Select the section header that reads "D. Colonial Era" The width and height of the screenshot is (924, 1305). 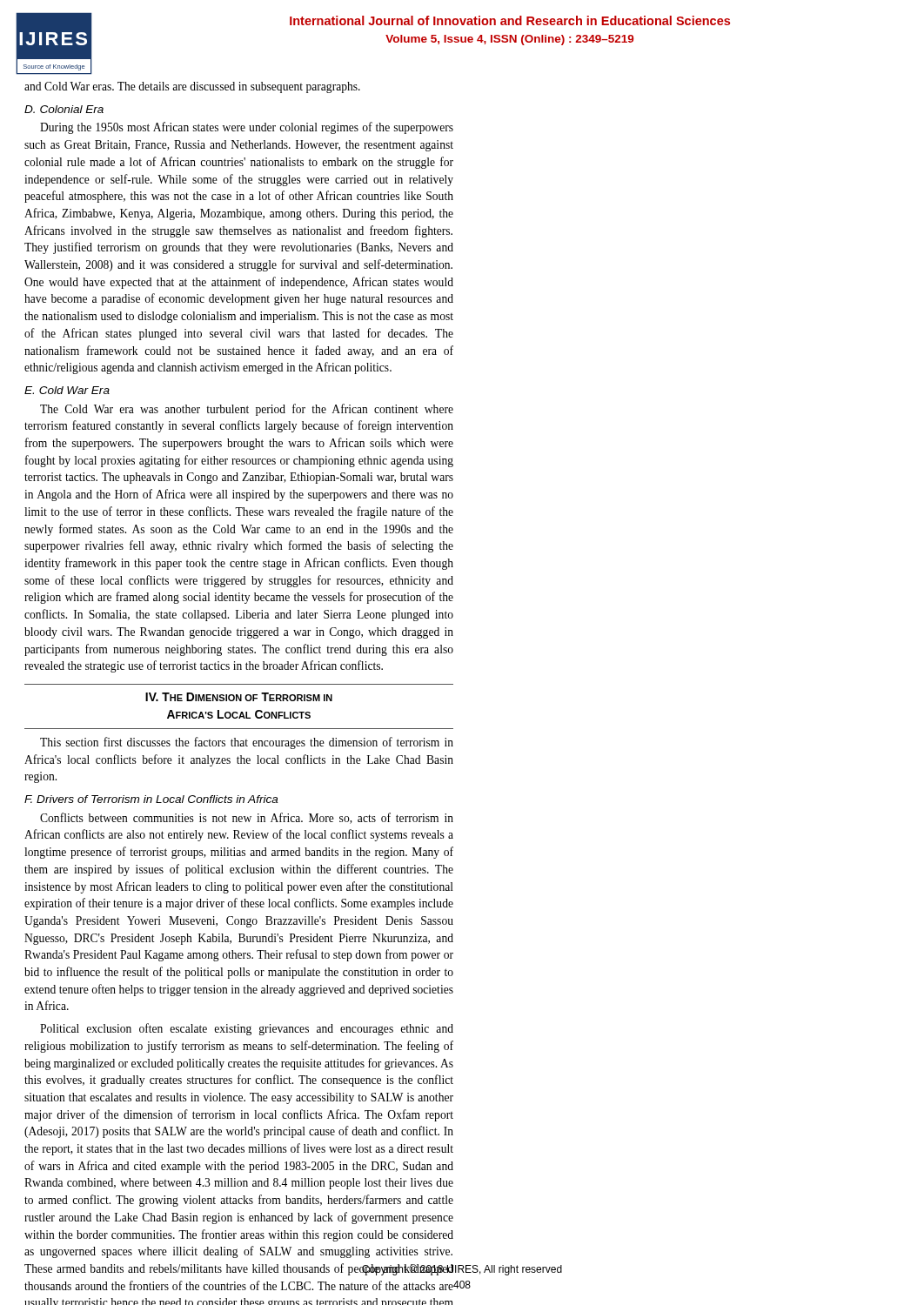(64, 109)
